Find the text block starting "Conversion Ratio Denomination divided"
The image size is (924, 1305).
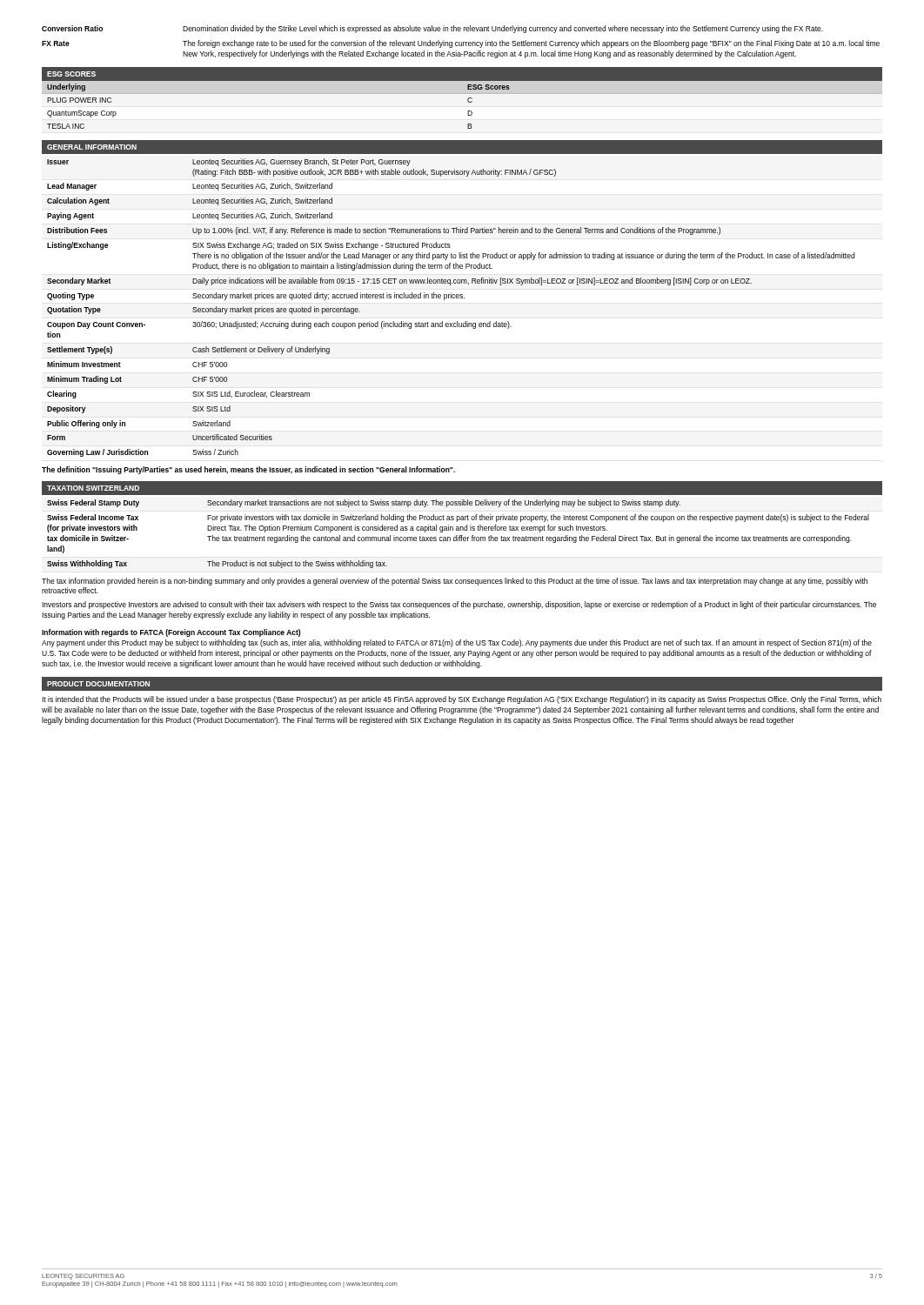tap(462, 42)
